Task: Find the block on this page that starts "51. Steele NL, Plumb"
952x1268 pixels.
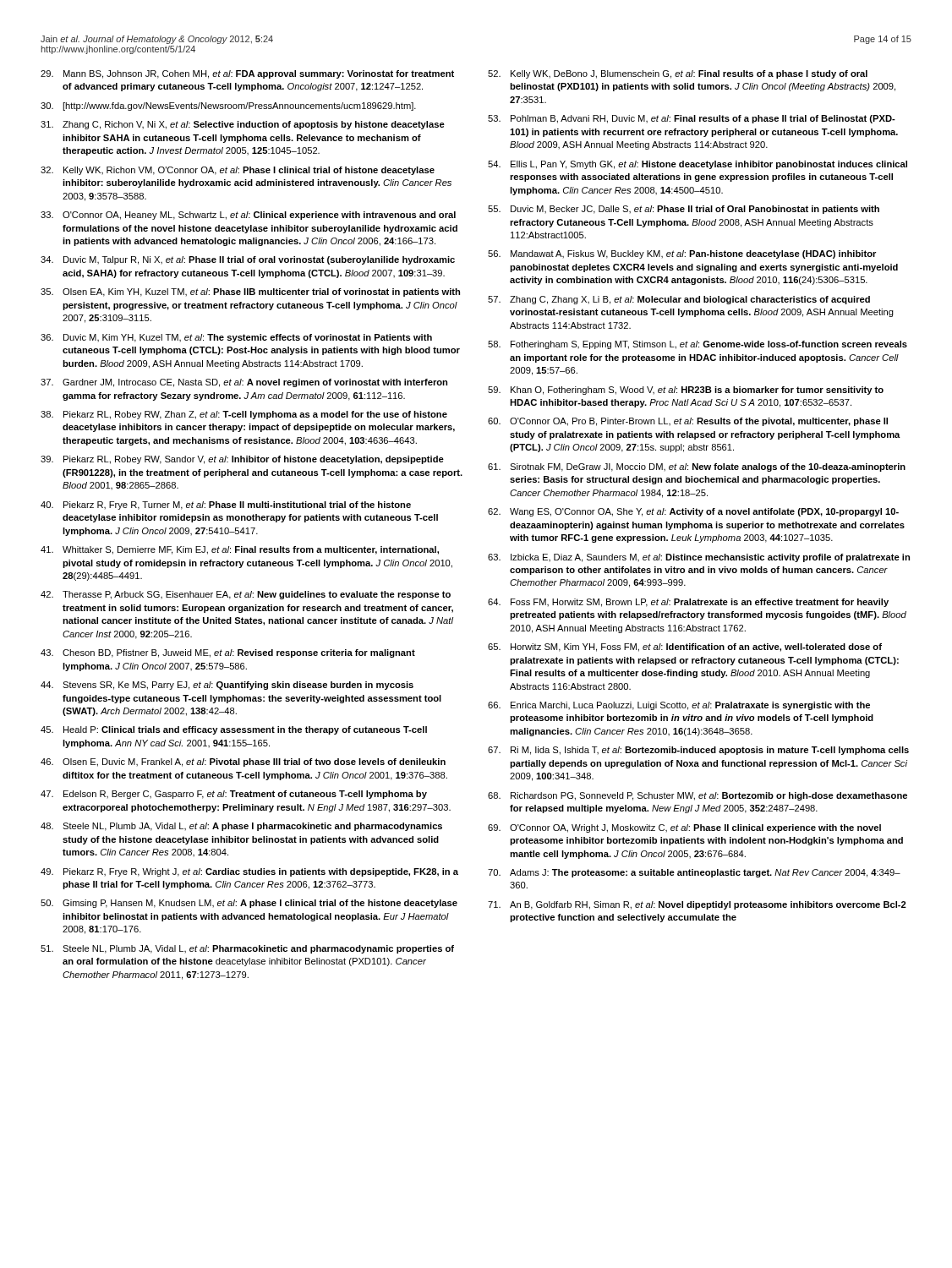Action: tap(252, 962)
